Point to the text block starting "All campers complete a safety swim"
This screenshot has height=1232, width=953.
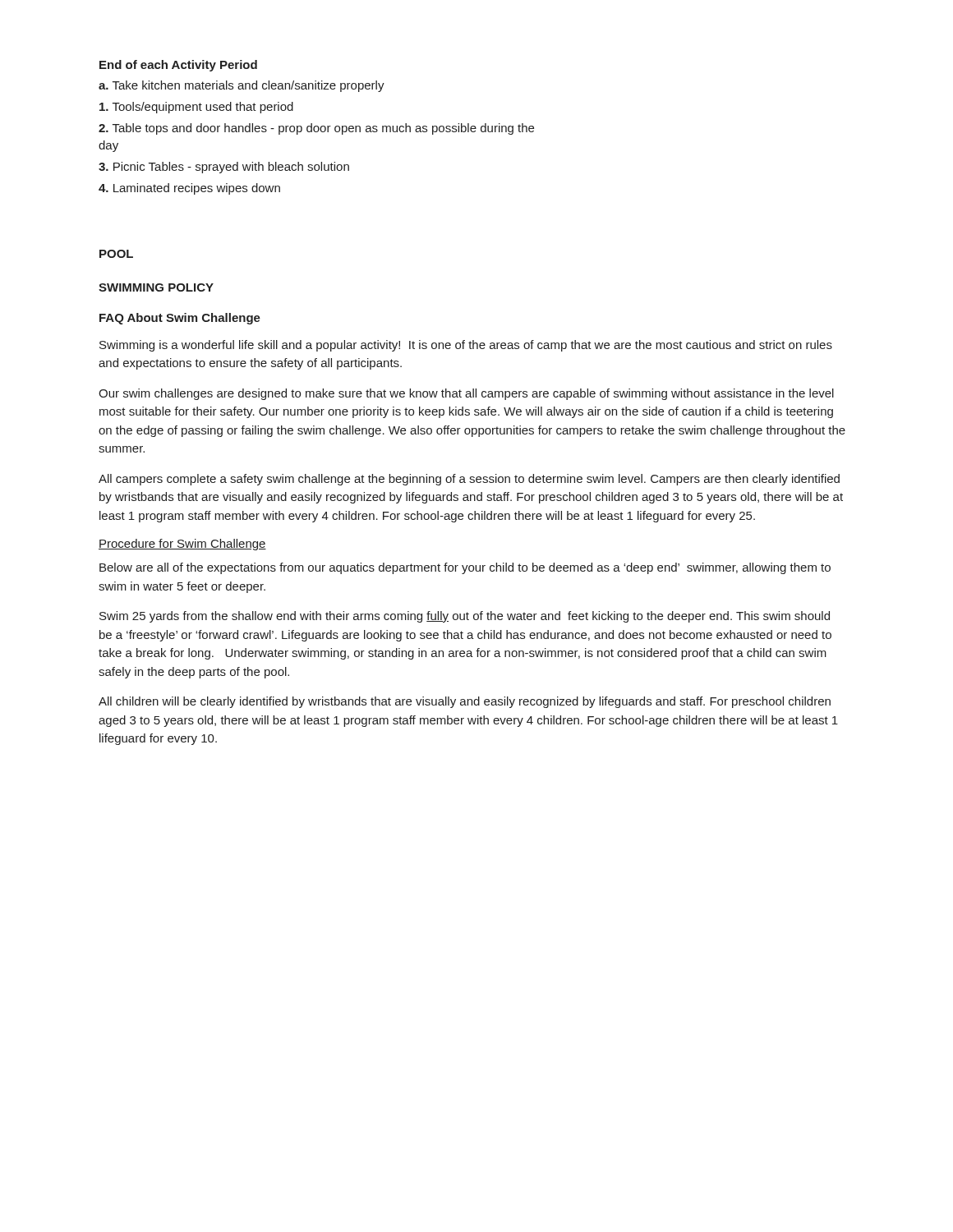point(471,496)
